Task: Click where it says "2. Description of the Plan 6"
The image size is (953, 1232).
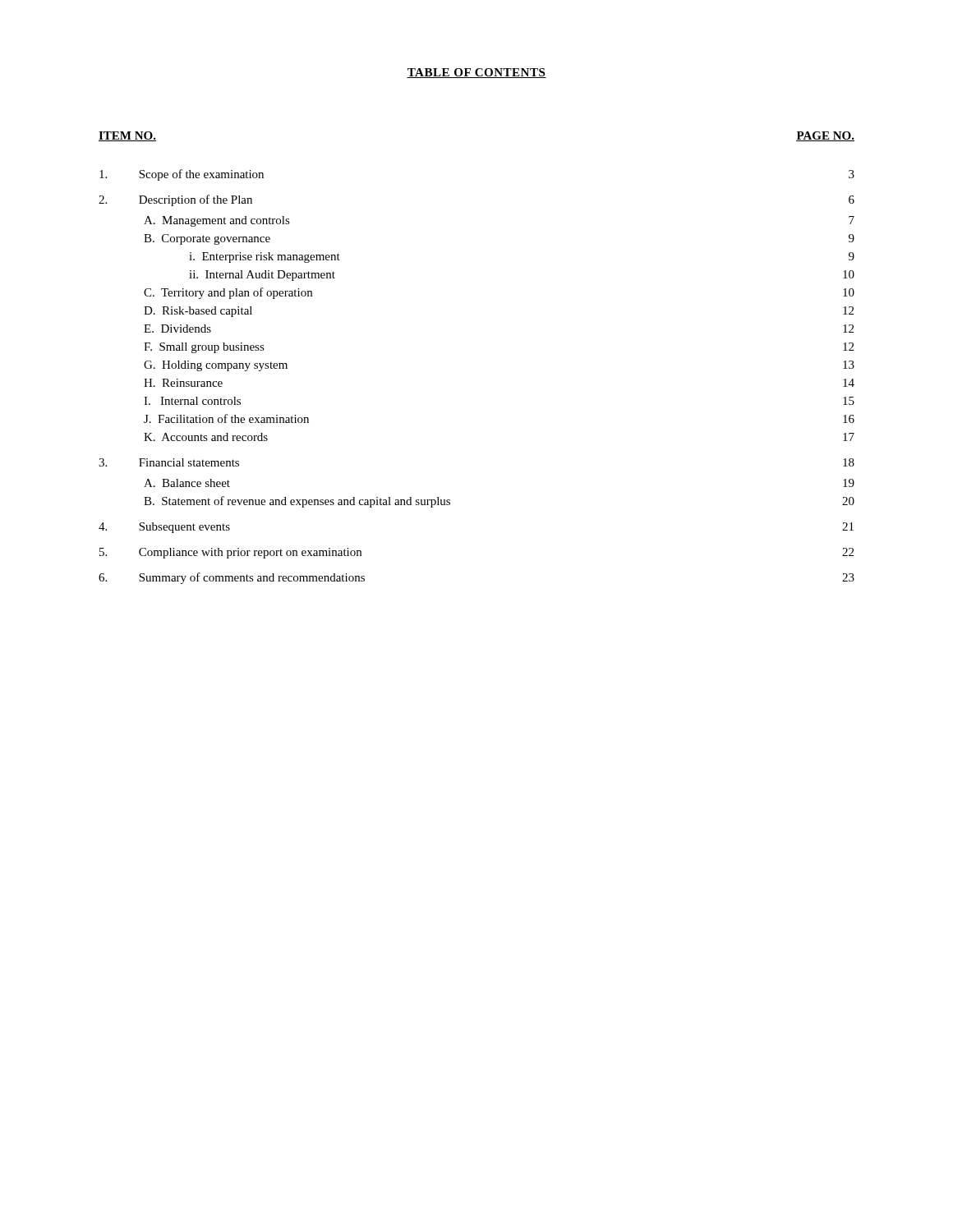Action: click(189, 200)
